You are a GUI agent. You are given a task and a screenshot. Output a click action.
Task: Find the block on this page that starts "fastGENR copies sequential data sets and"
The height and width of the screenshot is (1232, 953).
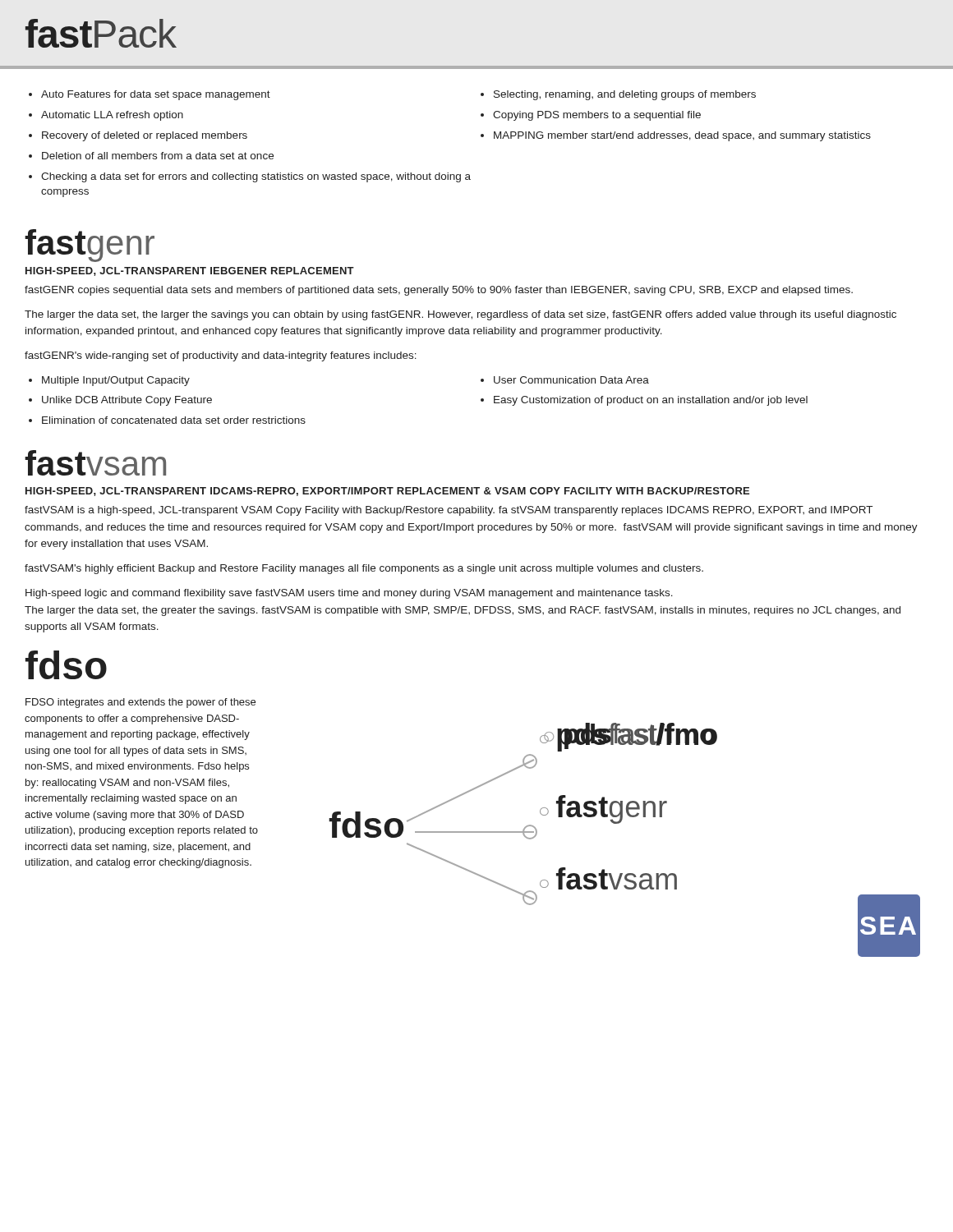pos(439,289)
